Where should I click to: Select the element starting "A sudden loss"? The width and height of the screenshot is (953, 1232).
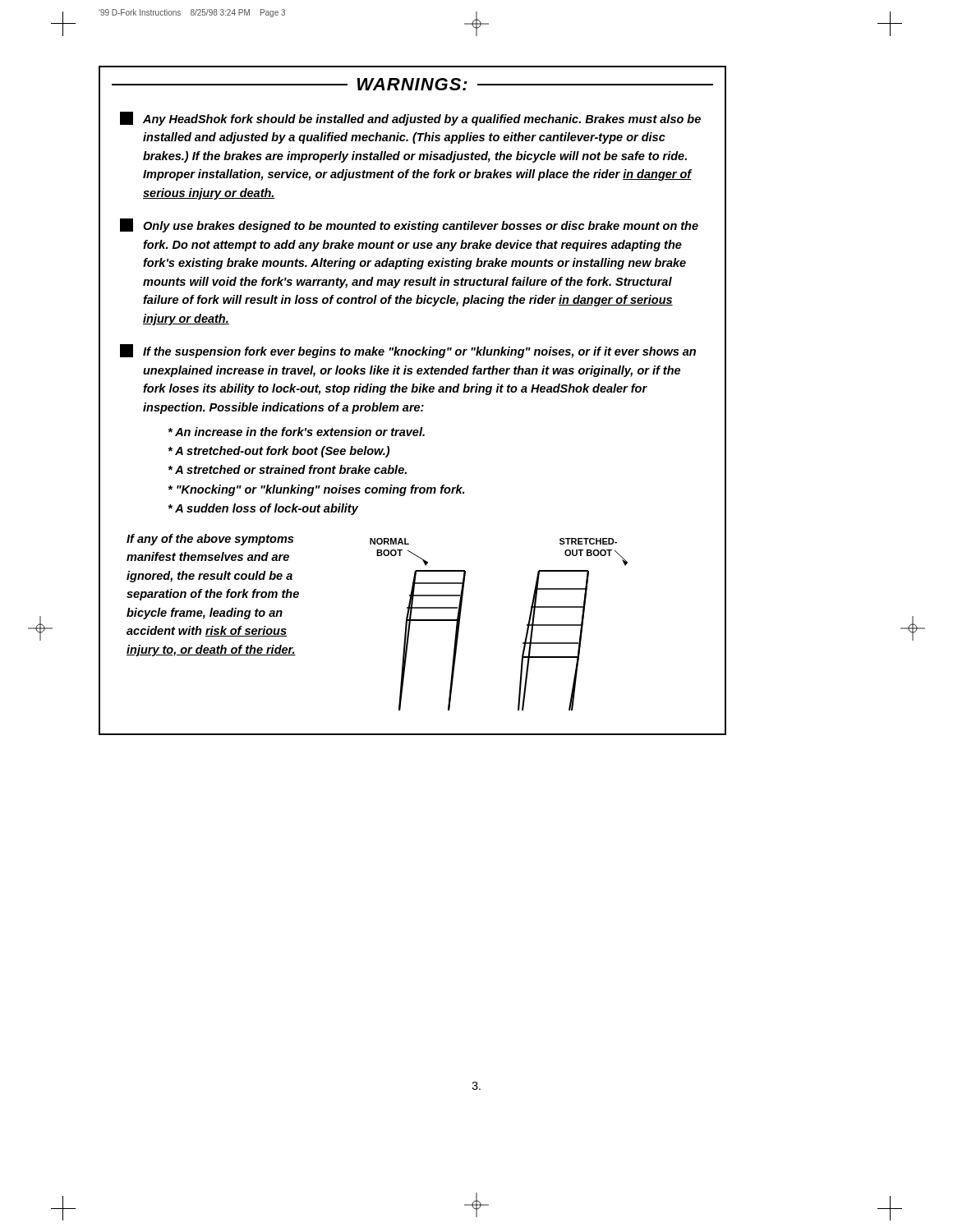tap(263, 508)
